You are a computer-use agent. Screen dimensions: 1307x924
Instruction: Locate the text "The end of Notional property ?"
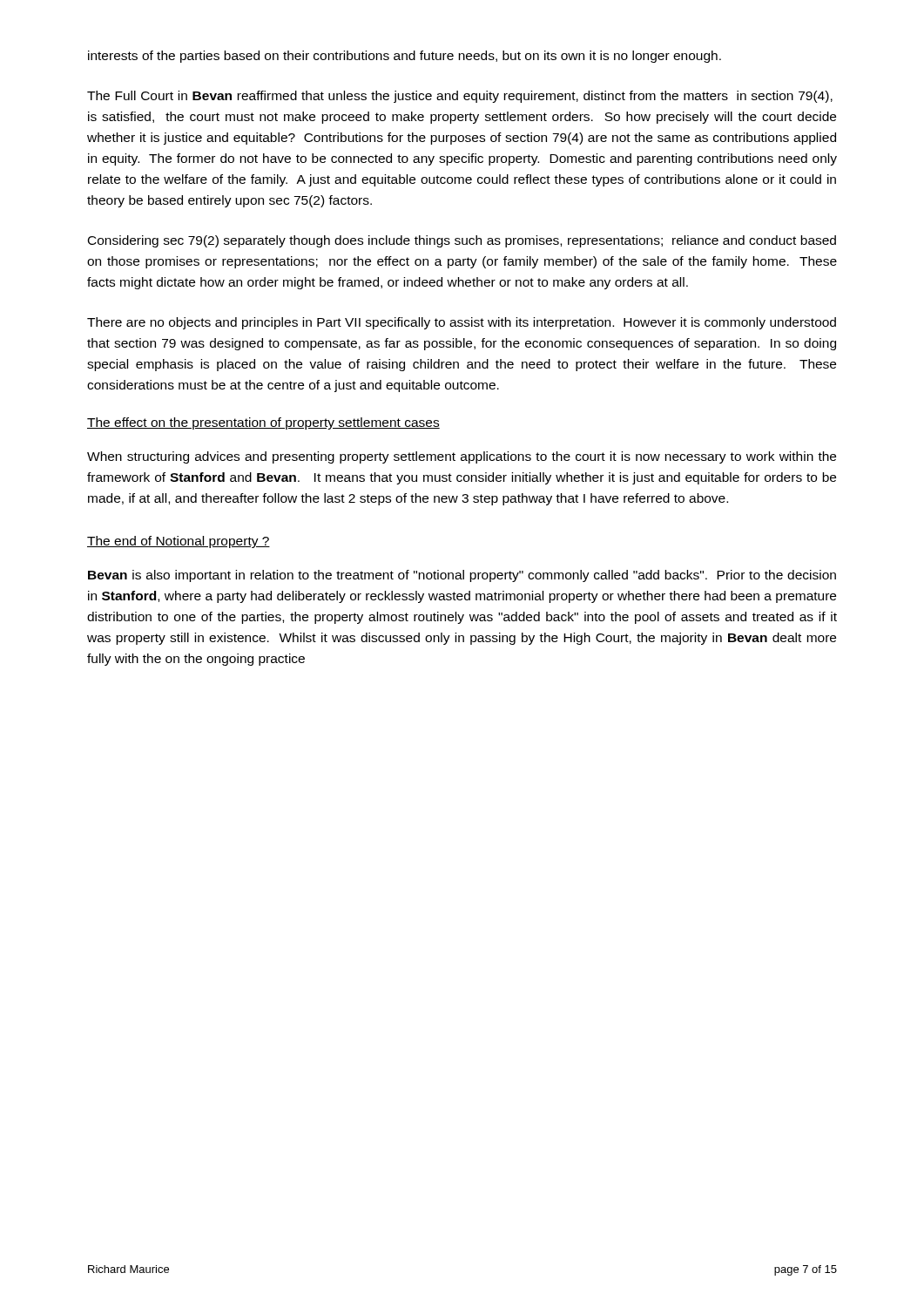tap(178, 541)
